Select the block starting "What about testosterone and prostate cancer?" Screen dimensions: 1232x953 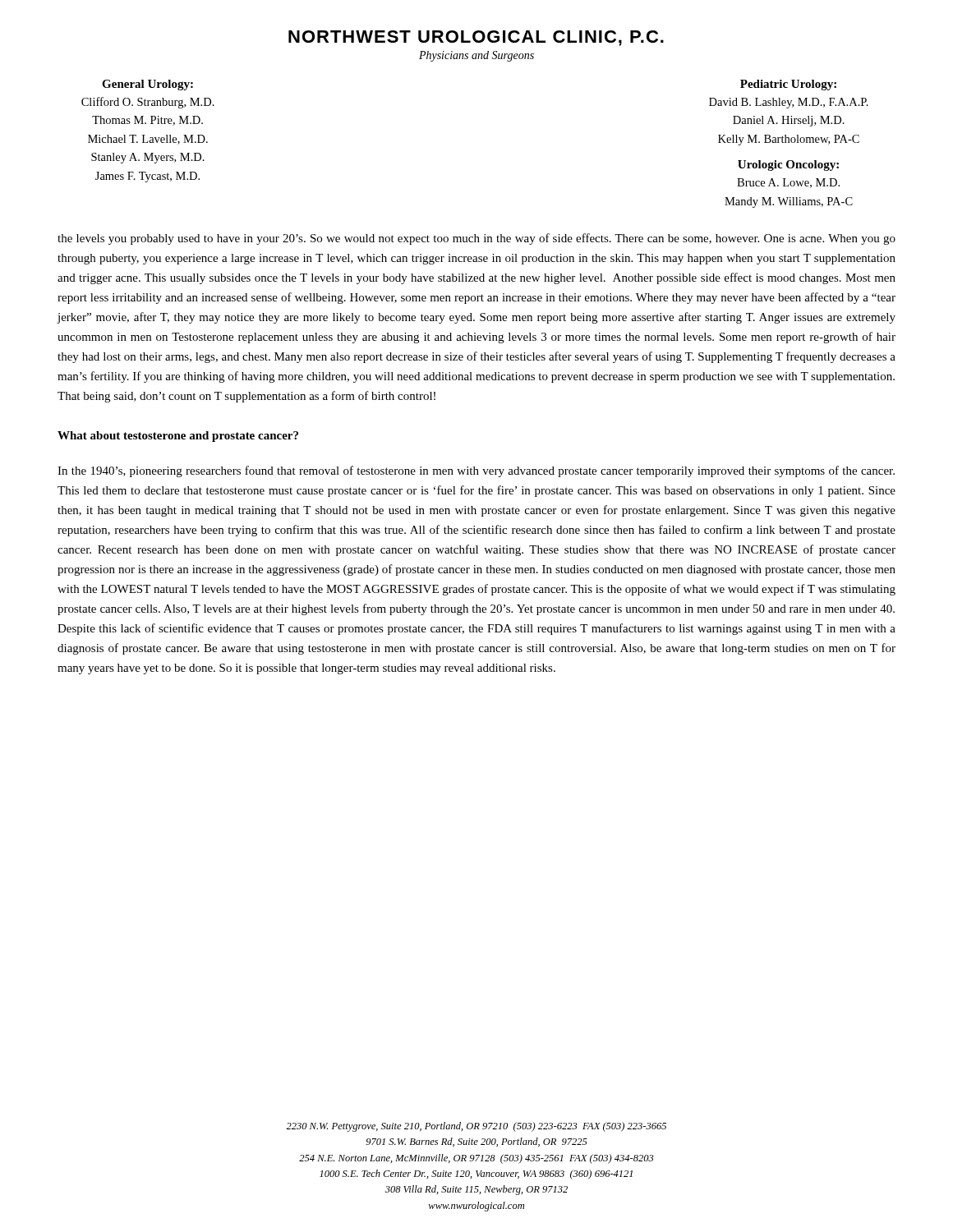click(178, 436)
